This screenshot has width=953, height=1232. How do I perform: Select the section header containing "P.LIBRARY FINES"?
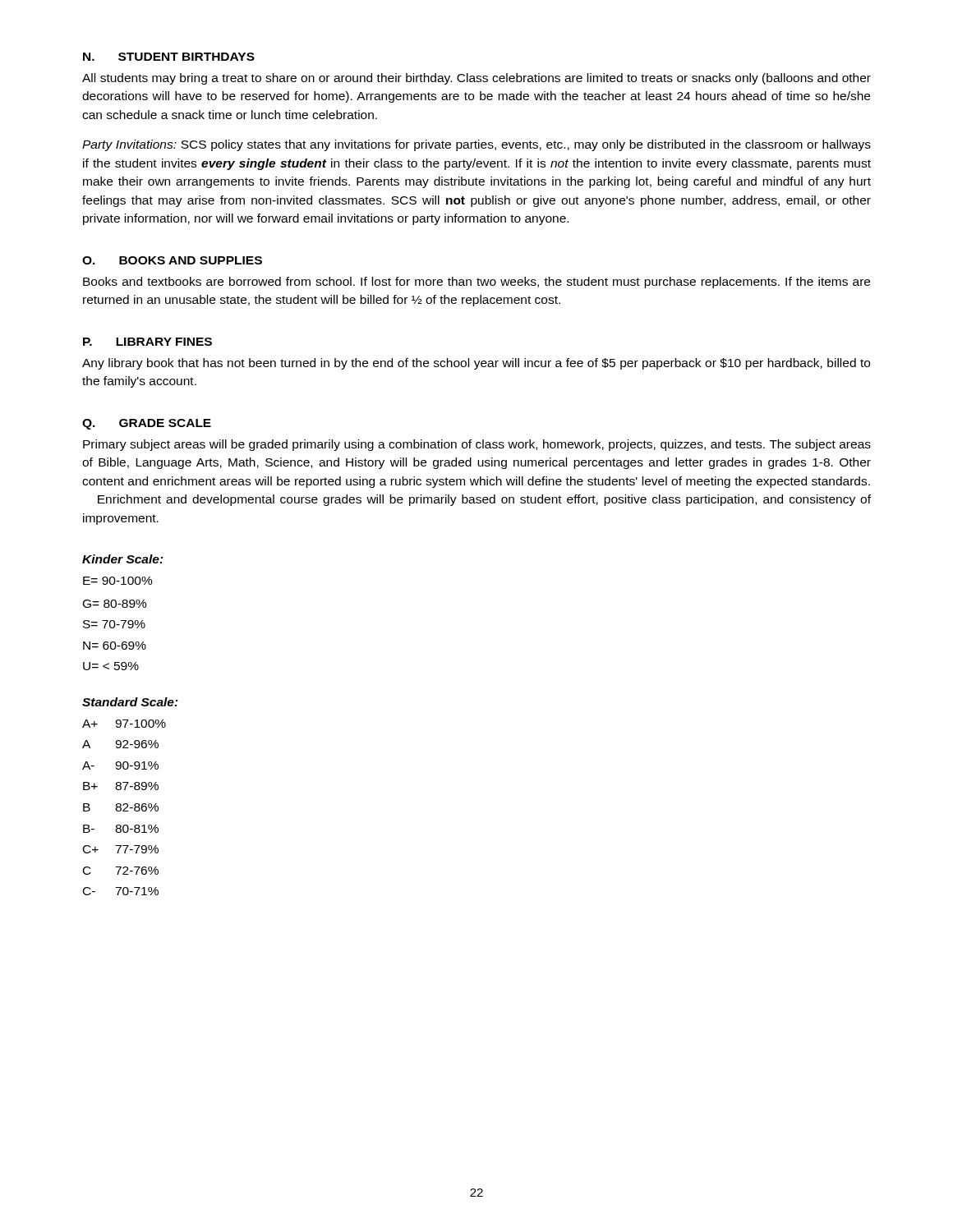coord(147,341)
